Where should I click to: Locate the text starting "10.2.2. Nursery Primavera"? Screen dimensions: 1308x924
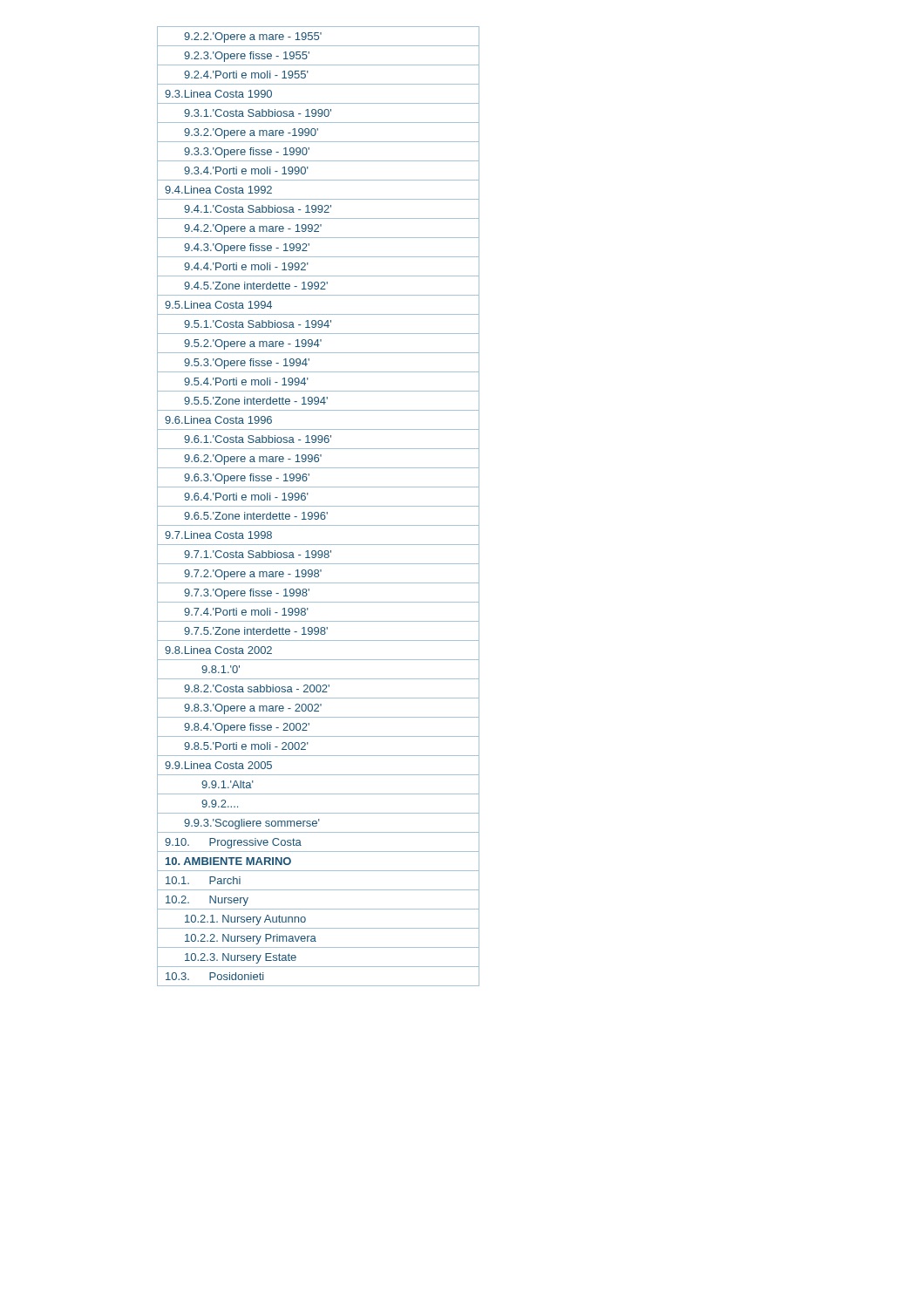(x=318, y=938)
